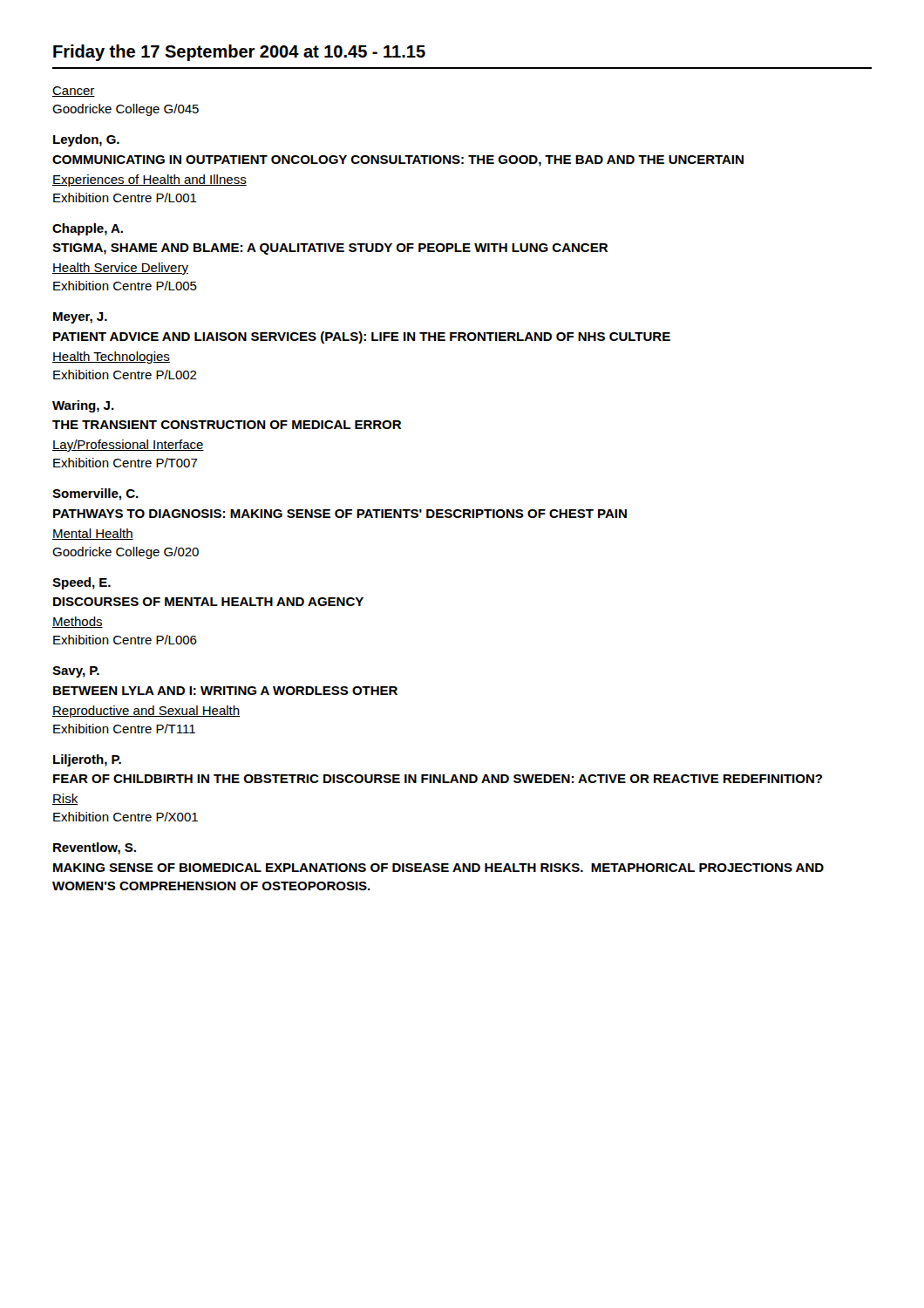Select the text block containing "Leydon, G. COMMUNICATING"
Image resolution: width=924 pixels, height=1308 pixels.
[462, 168]
